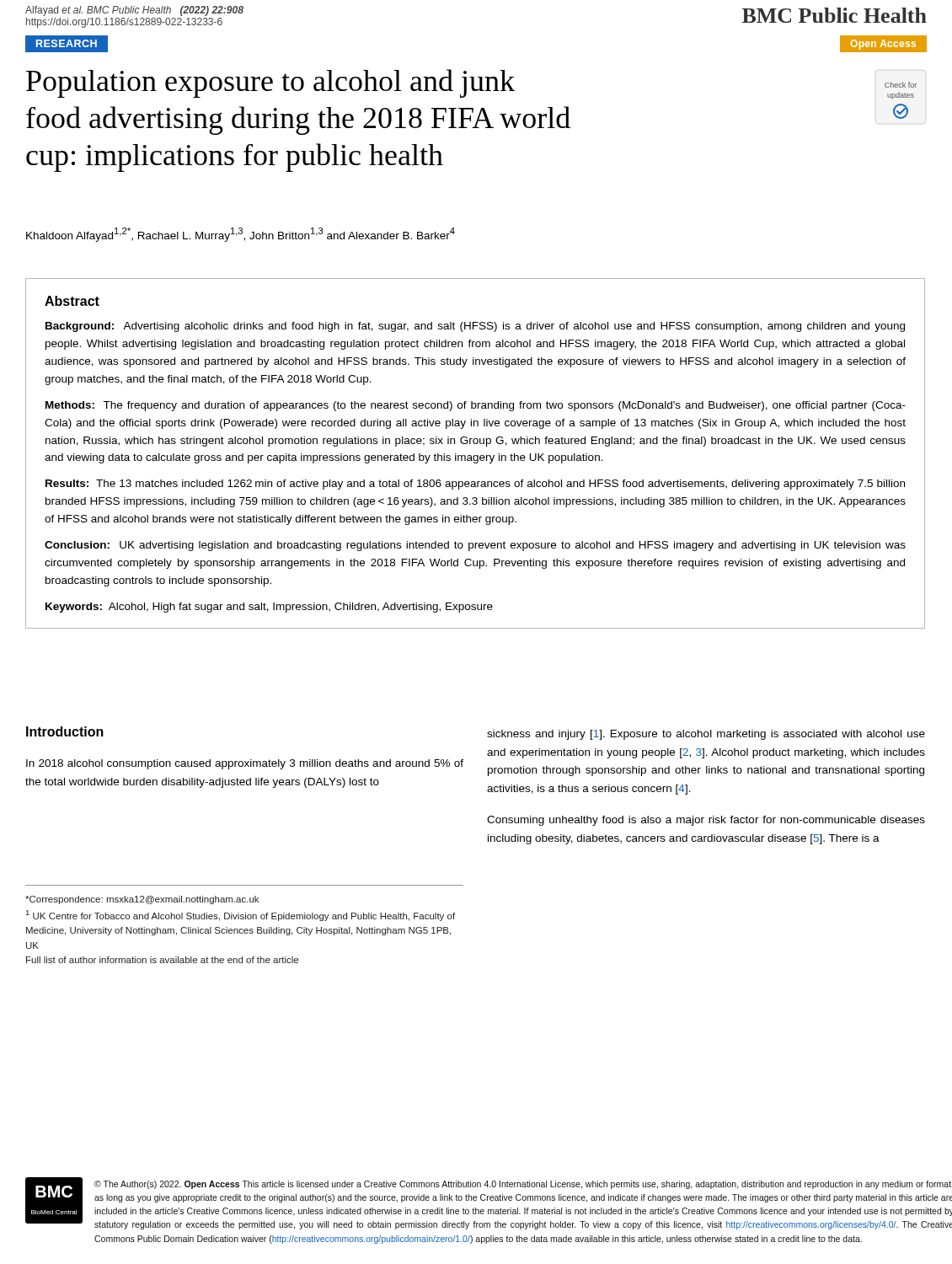Screen dimensions: 1264x952
Task: Select the text block with the text "Abstract Background: Advertising alcoholic drinks and"
Action: [475, 455]
